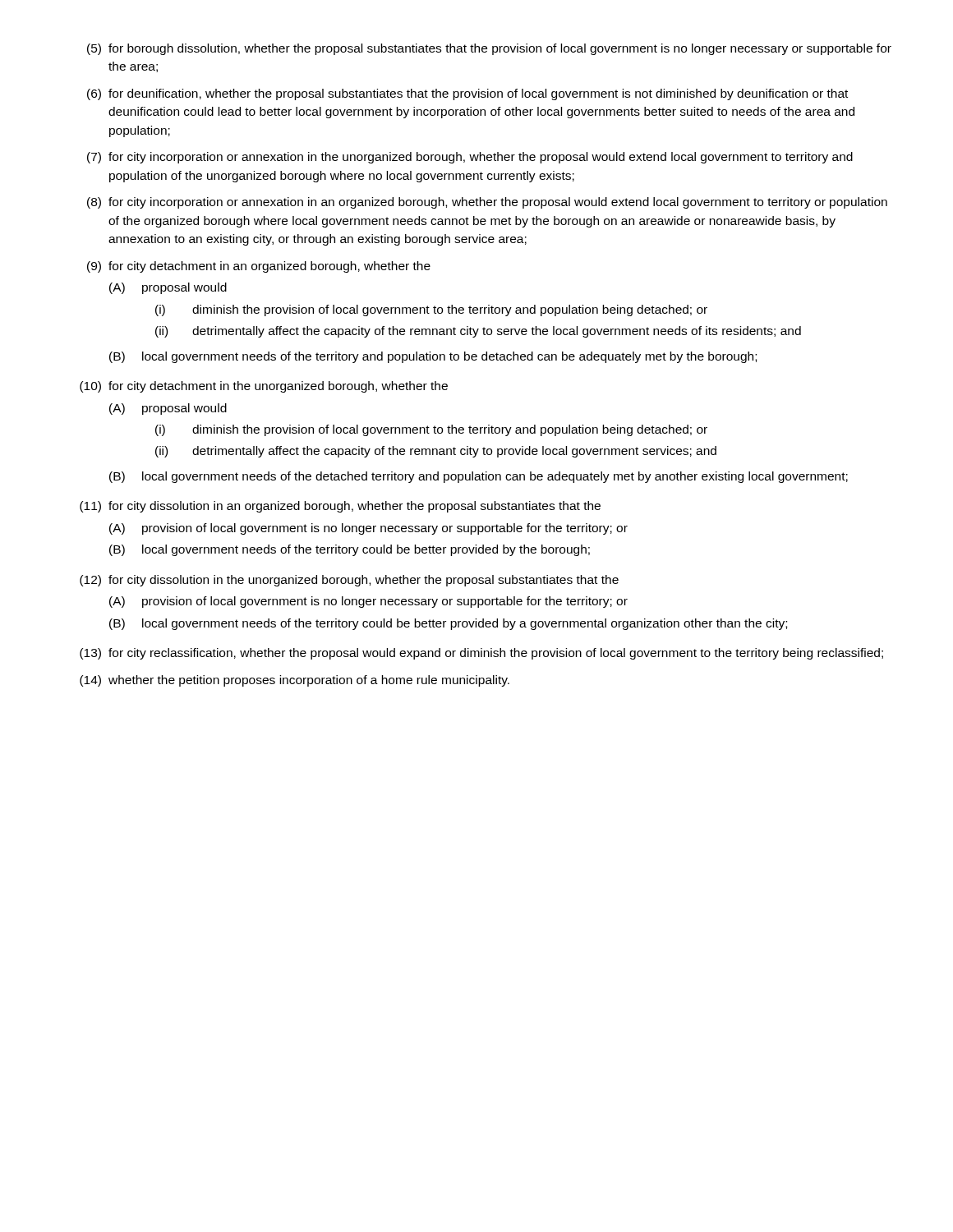Select the region starting "(9) for city detachment in an organized"
This screenshot has height=1232, width=953.
click(476, 313)
